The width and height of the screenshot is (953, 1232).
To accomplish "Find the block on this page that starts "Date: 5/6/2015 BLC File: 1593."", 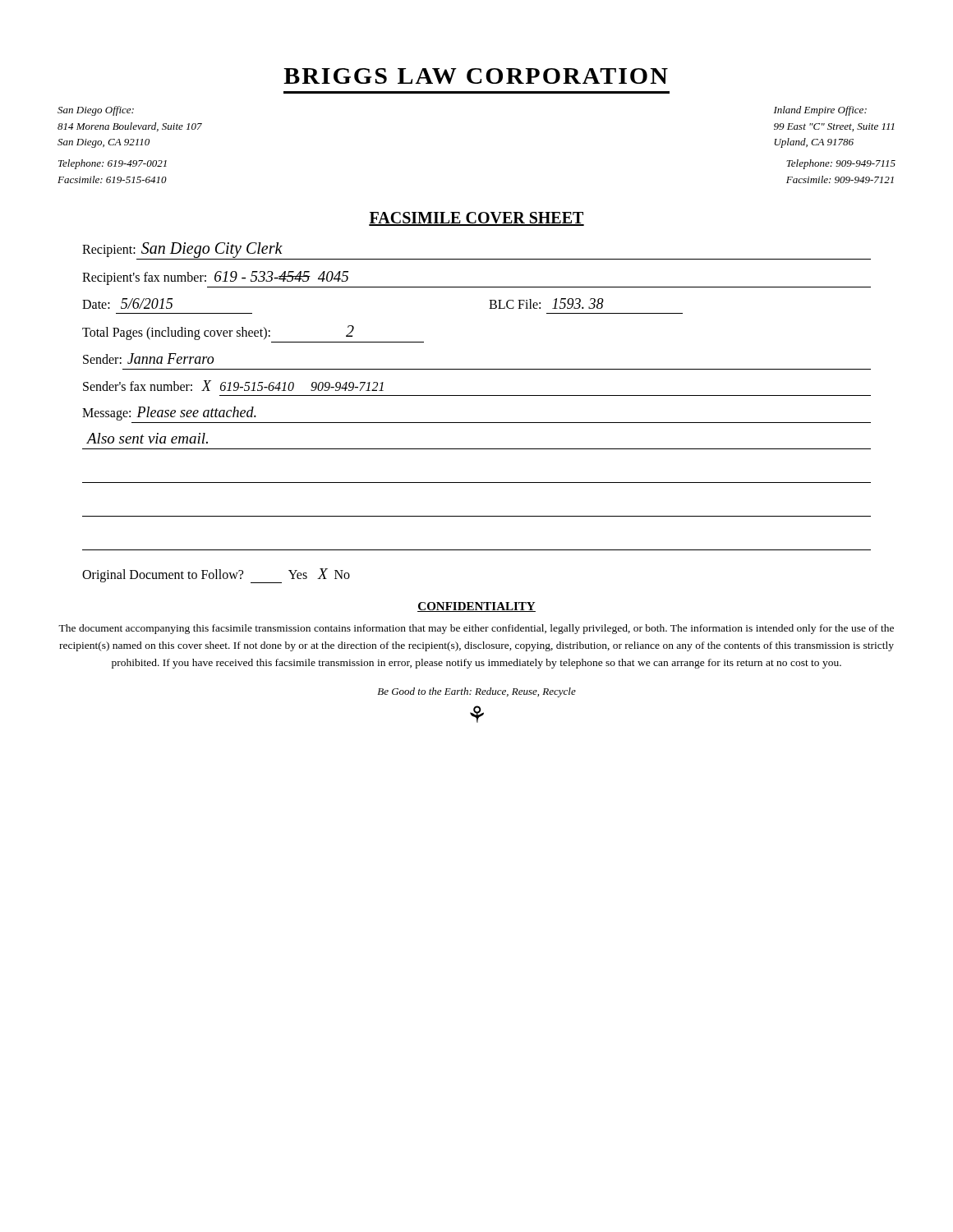I will tap(143, 303).
